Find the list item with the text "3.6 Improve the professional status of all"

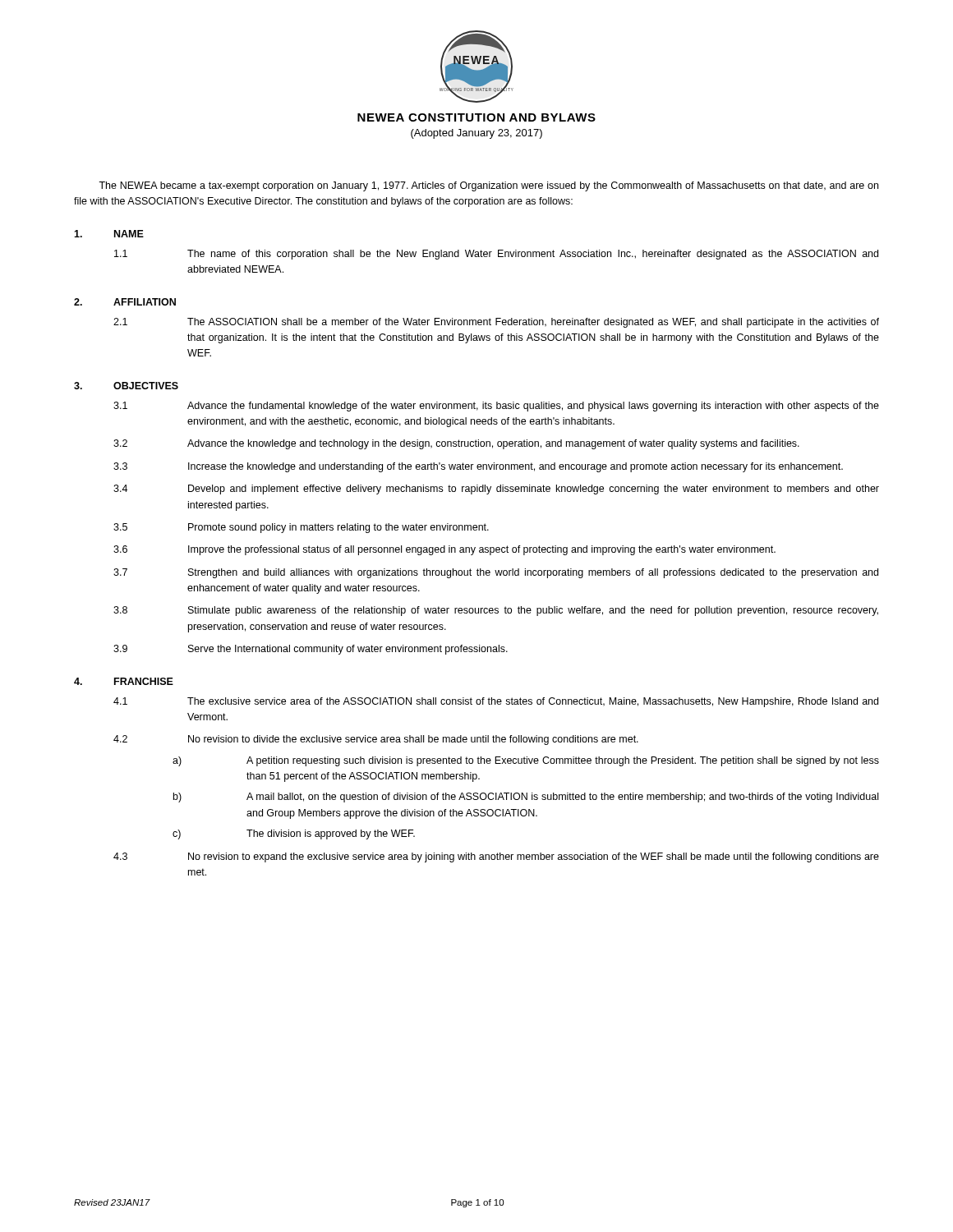coord(476,550)
